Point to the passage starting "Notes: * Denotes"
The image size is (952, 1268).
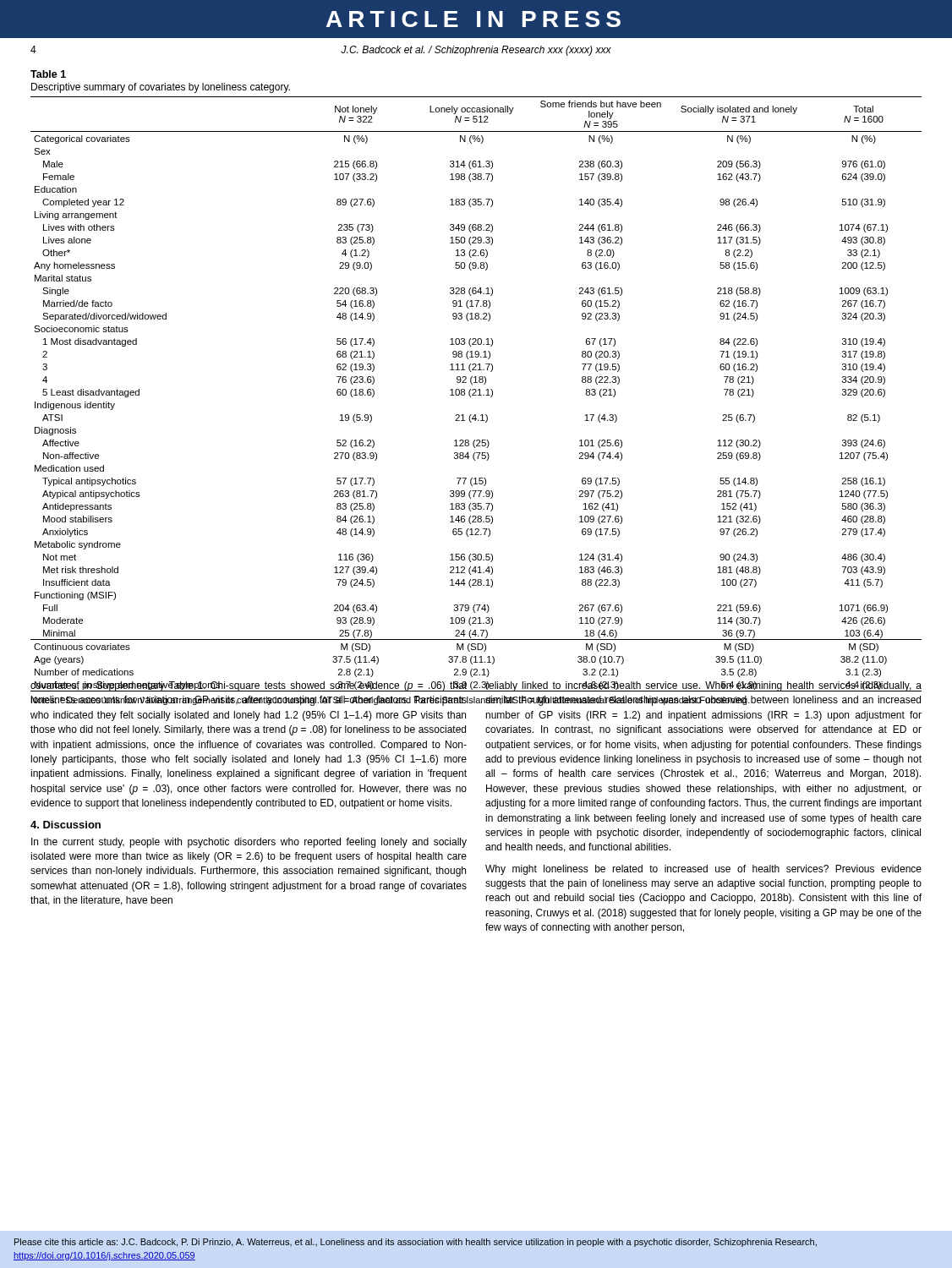[390, 700]
